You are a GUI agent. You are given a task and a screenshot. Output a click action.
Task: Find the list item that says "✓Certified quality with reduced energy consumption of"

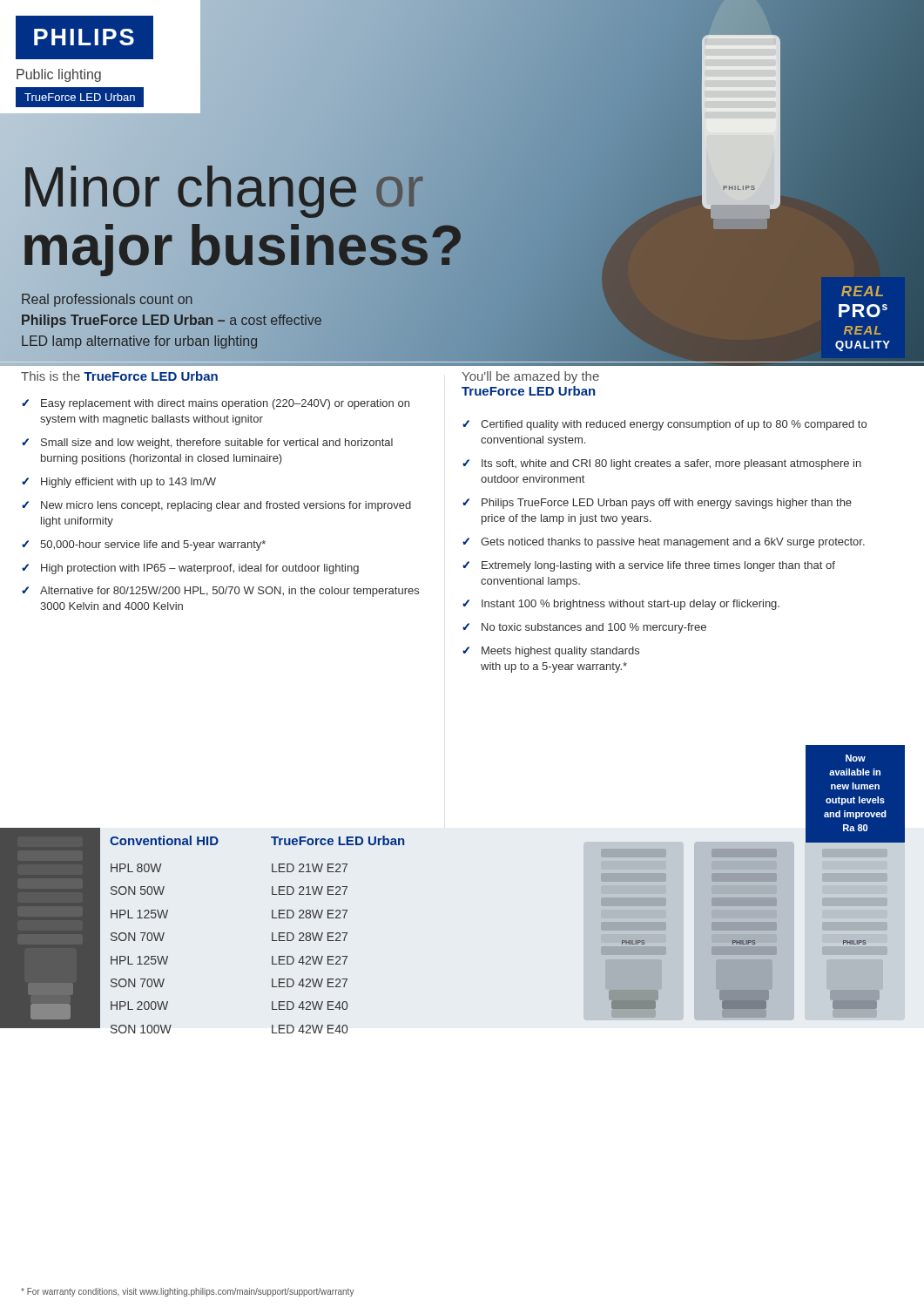coord(666,546)
